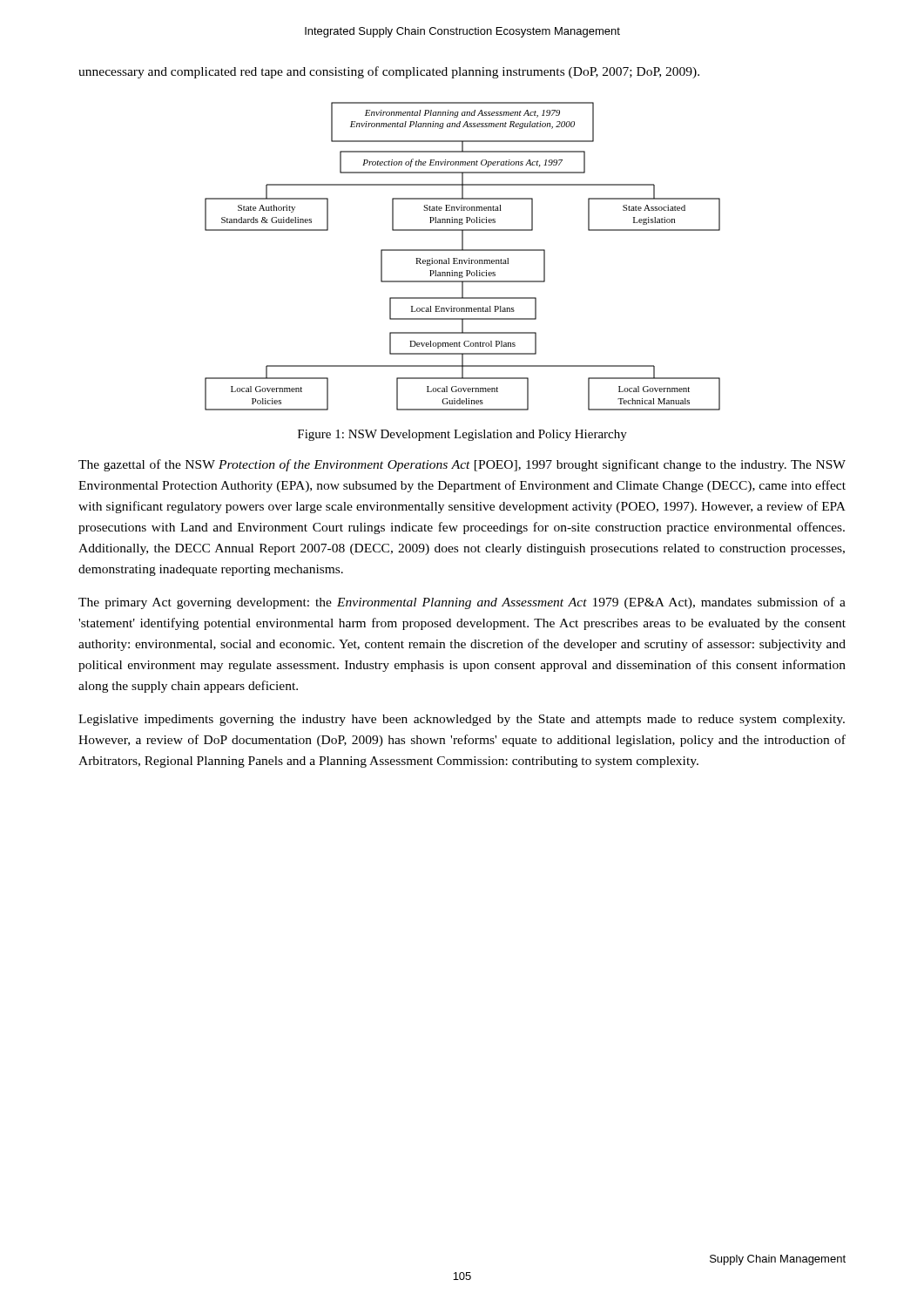924x1307 pixels.
Task: Click on the text block containing "unnecessary and complicated red tape and consisting of"
Action: [x=389, y=71]
